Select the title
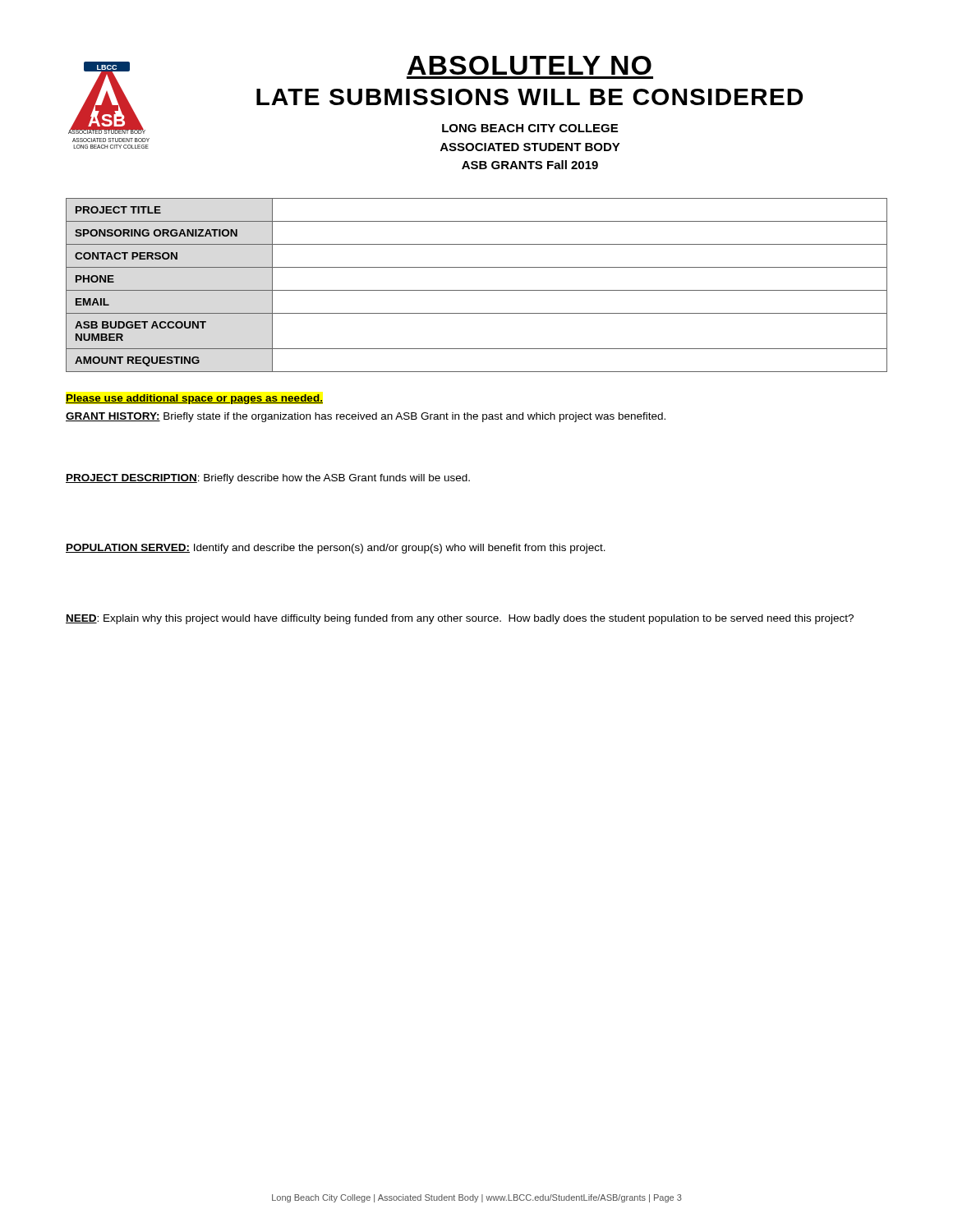The image size is (953, 1232). pyautogui.click(x=530, y=80)
